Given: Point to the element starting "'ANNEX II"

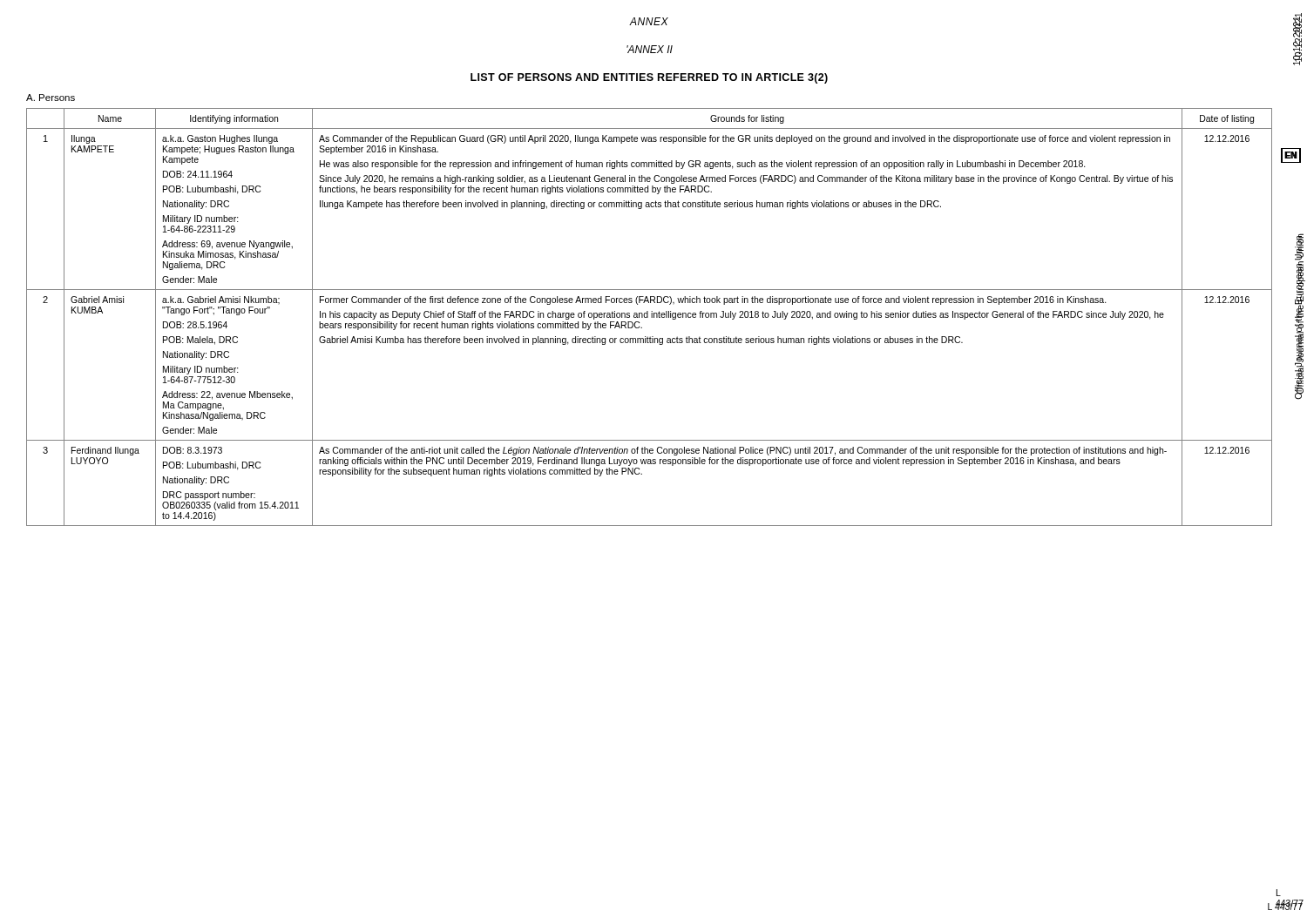Looking at the screenshot, I should pos(649,50).
